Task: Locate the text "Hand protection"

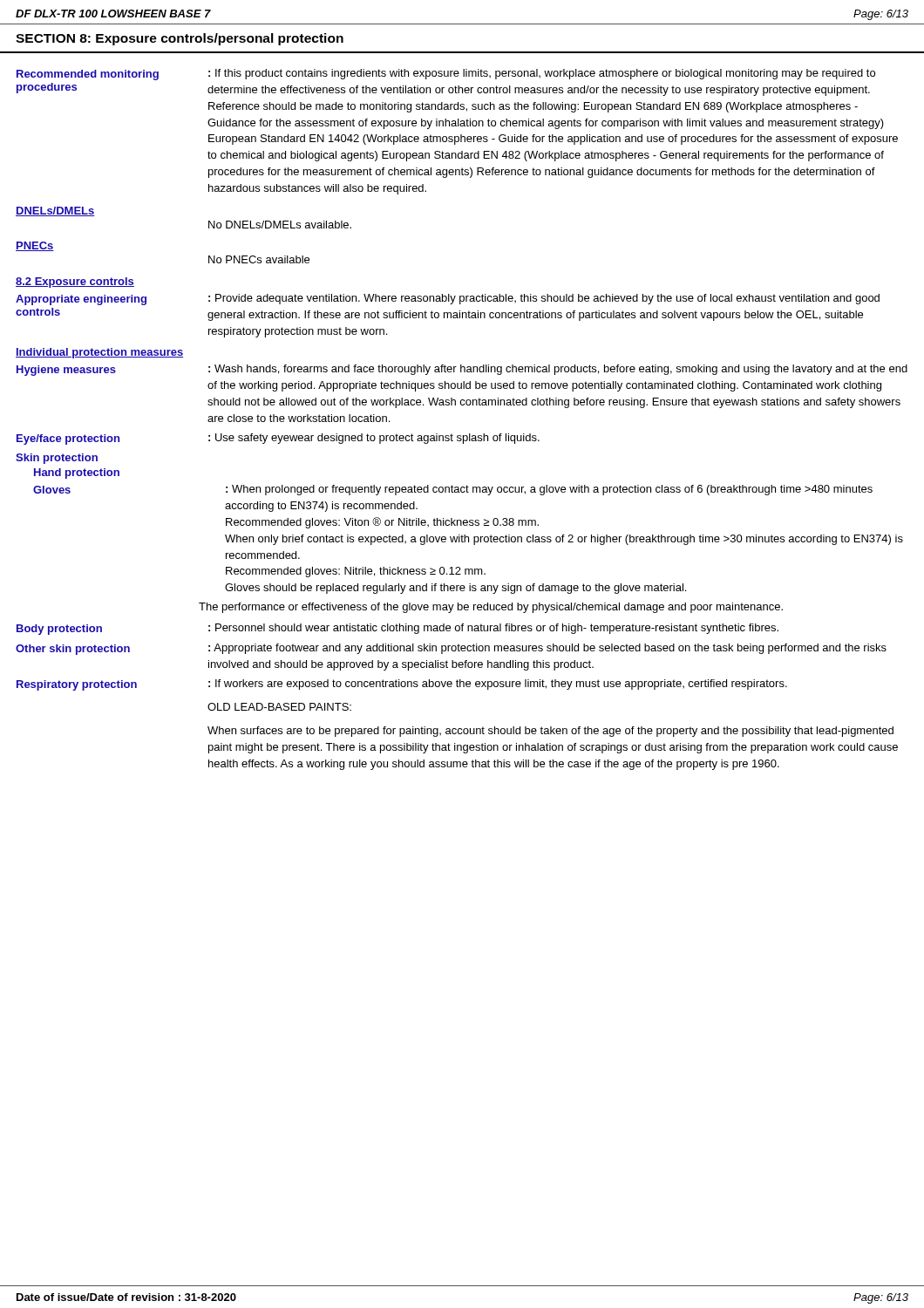Action: (x=77, y=473)
